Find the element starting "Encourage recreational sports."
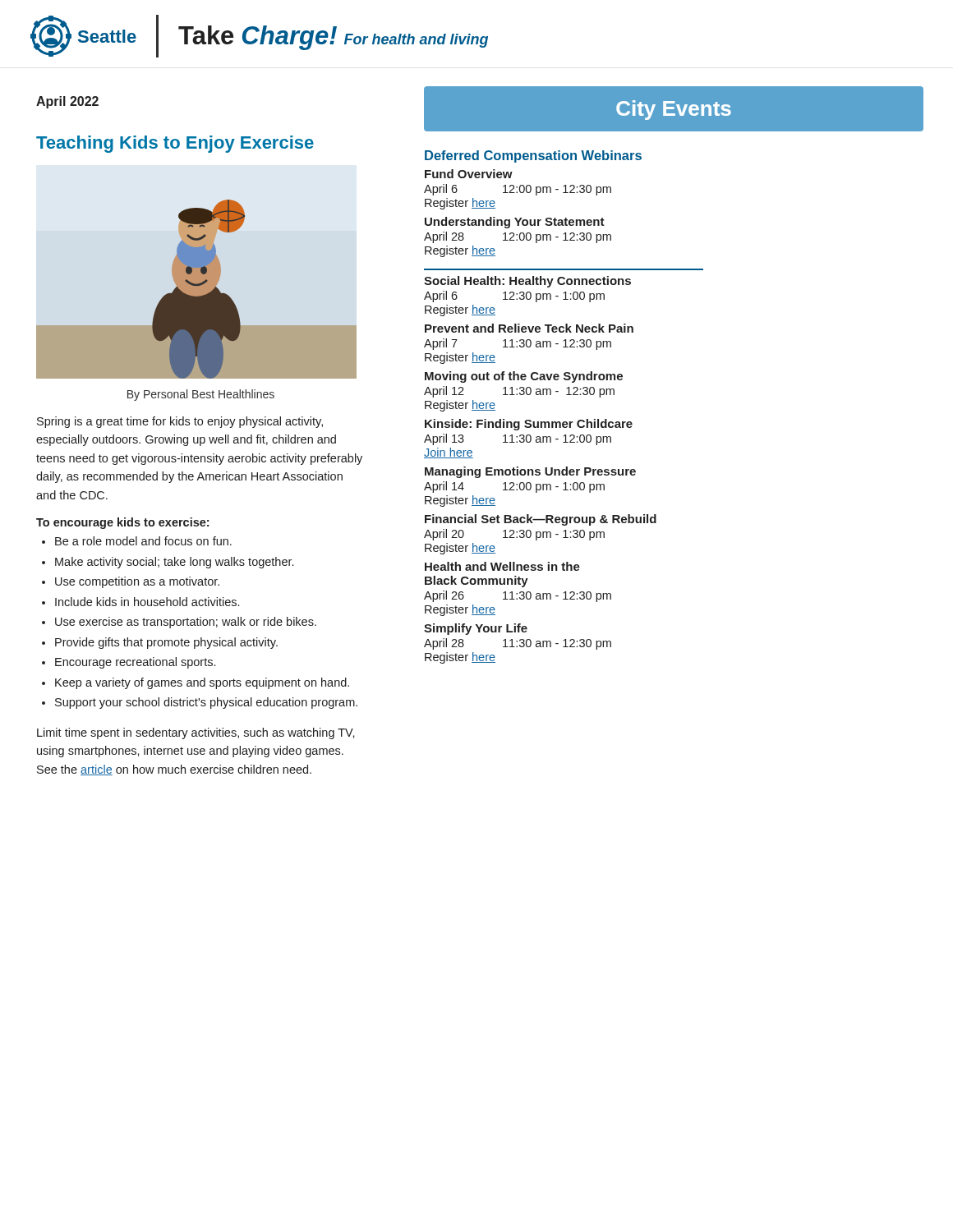The image size is (953, 1232). pyautogui.click(x=135, y=662)
